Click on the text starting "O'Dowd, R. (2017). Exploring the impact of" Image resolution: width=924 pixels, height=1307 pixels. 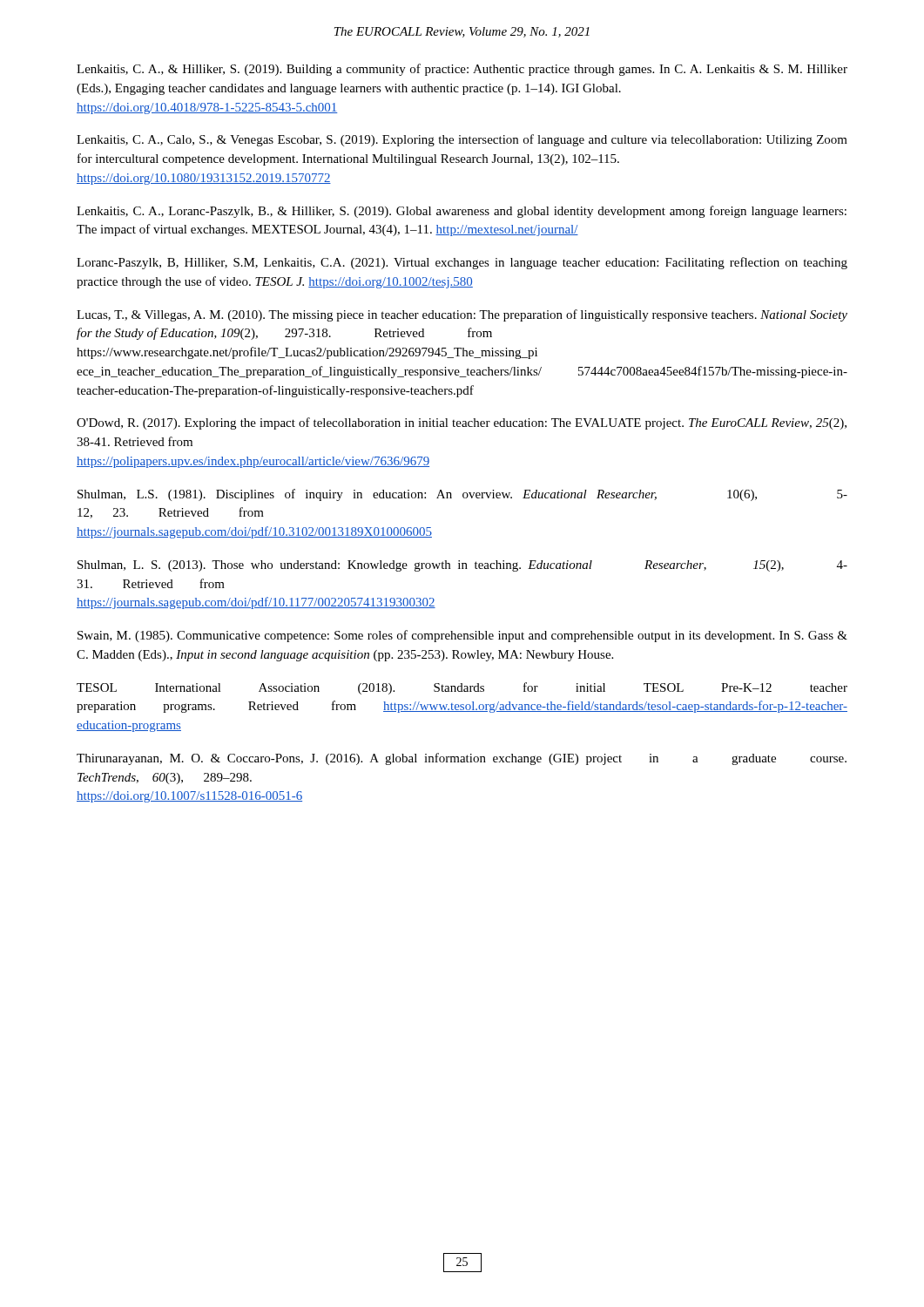click(462, 423)
